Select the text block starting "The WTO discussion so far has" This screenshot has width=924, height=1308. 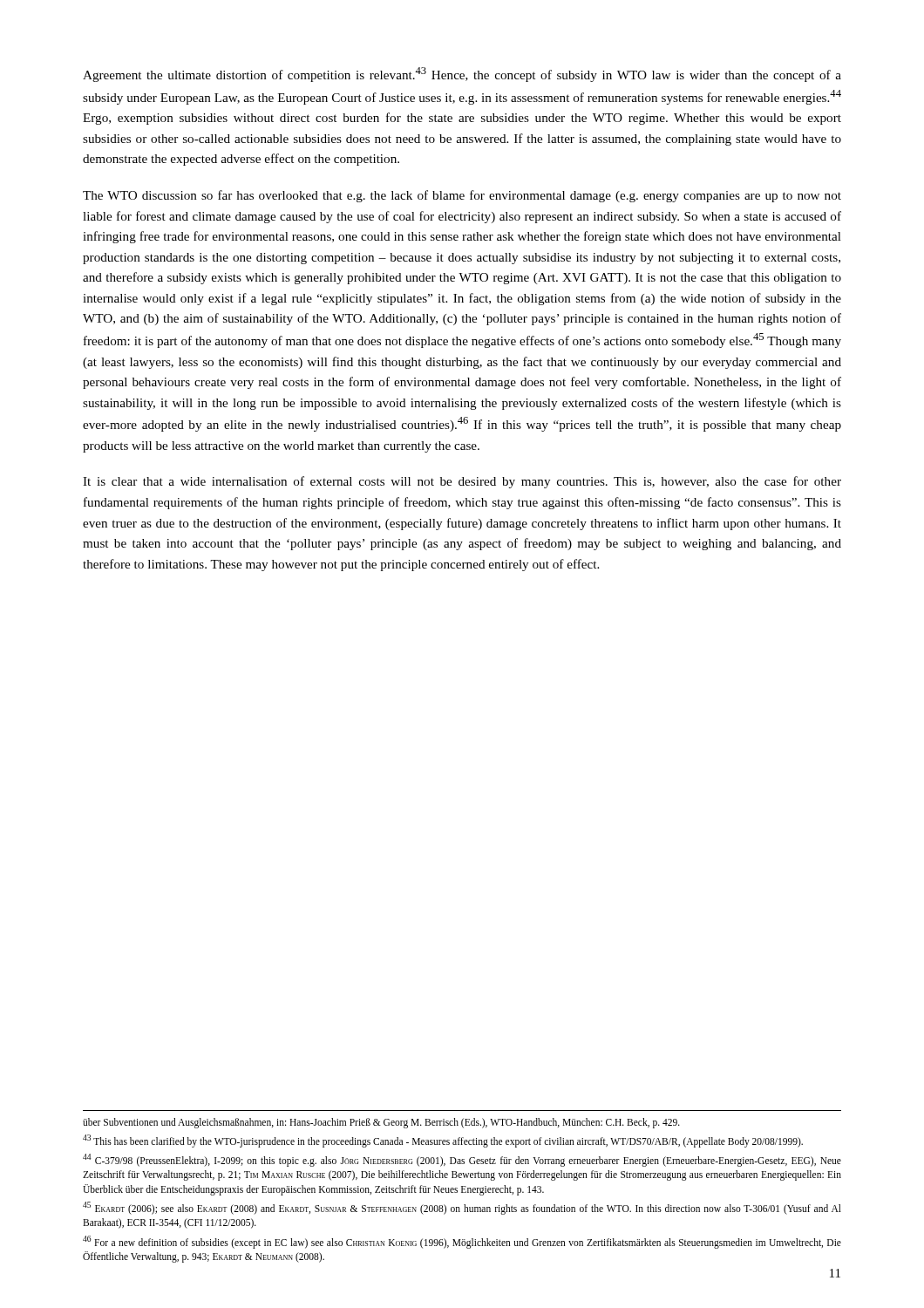point(462,320)
